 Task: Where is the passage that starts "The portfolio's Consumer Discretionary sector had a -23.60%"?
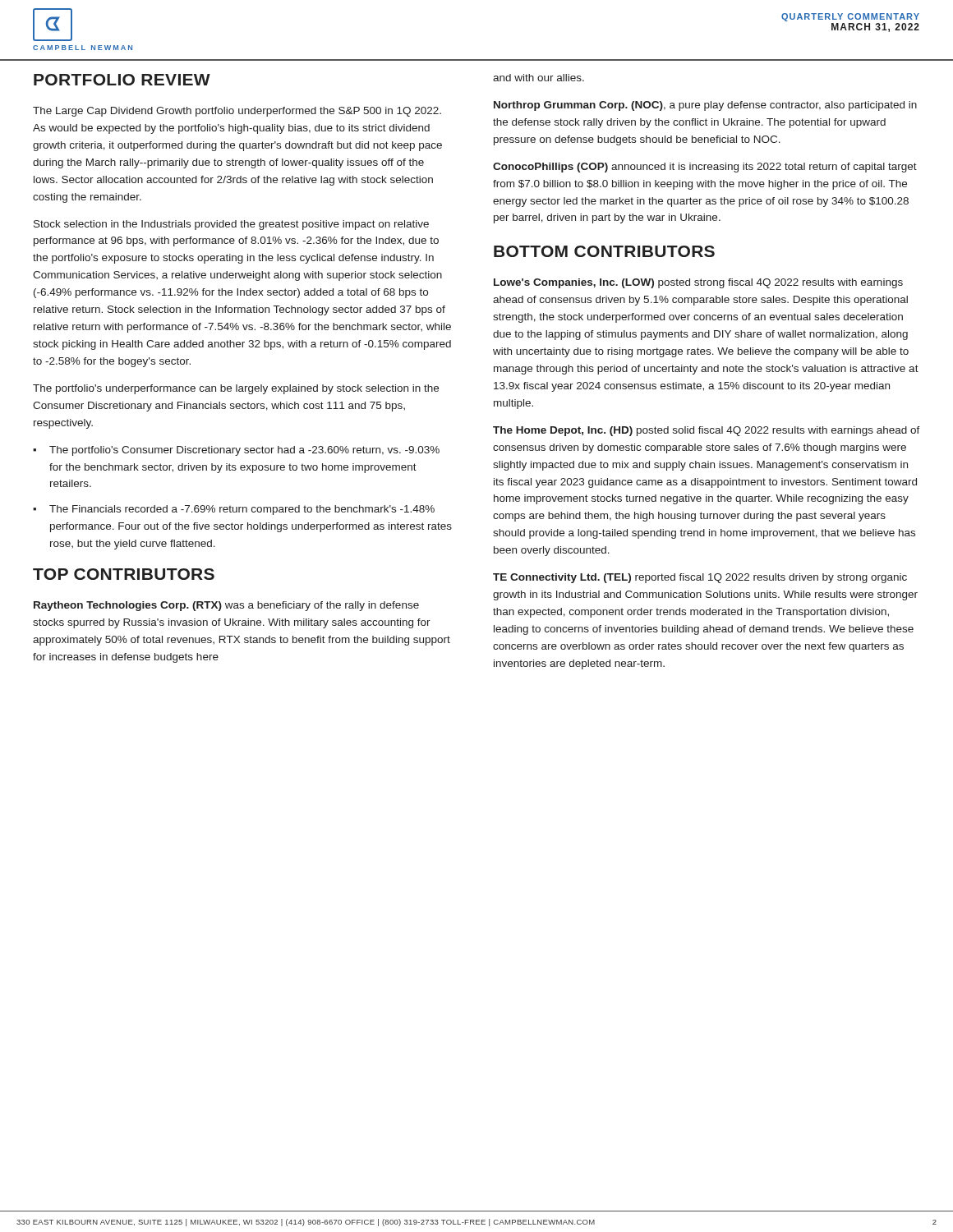[x=245, y=466]
